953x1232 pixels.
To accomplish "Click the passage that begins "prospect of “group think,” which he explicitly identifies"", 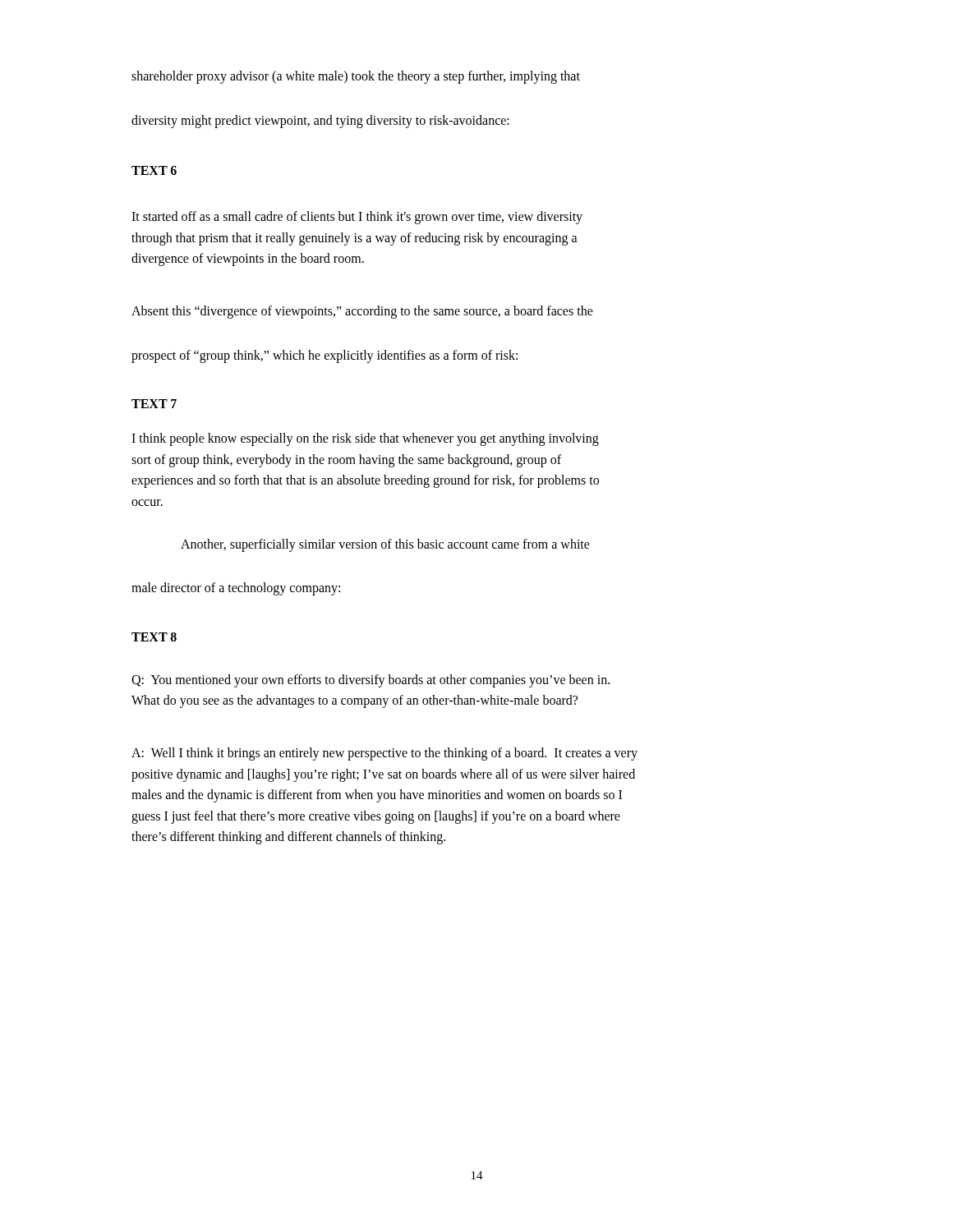I will point(325,355).
